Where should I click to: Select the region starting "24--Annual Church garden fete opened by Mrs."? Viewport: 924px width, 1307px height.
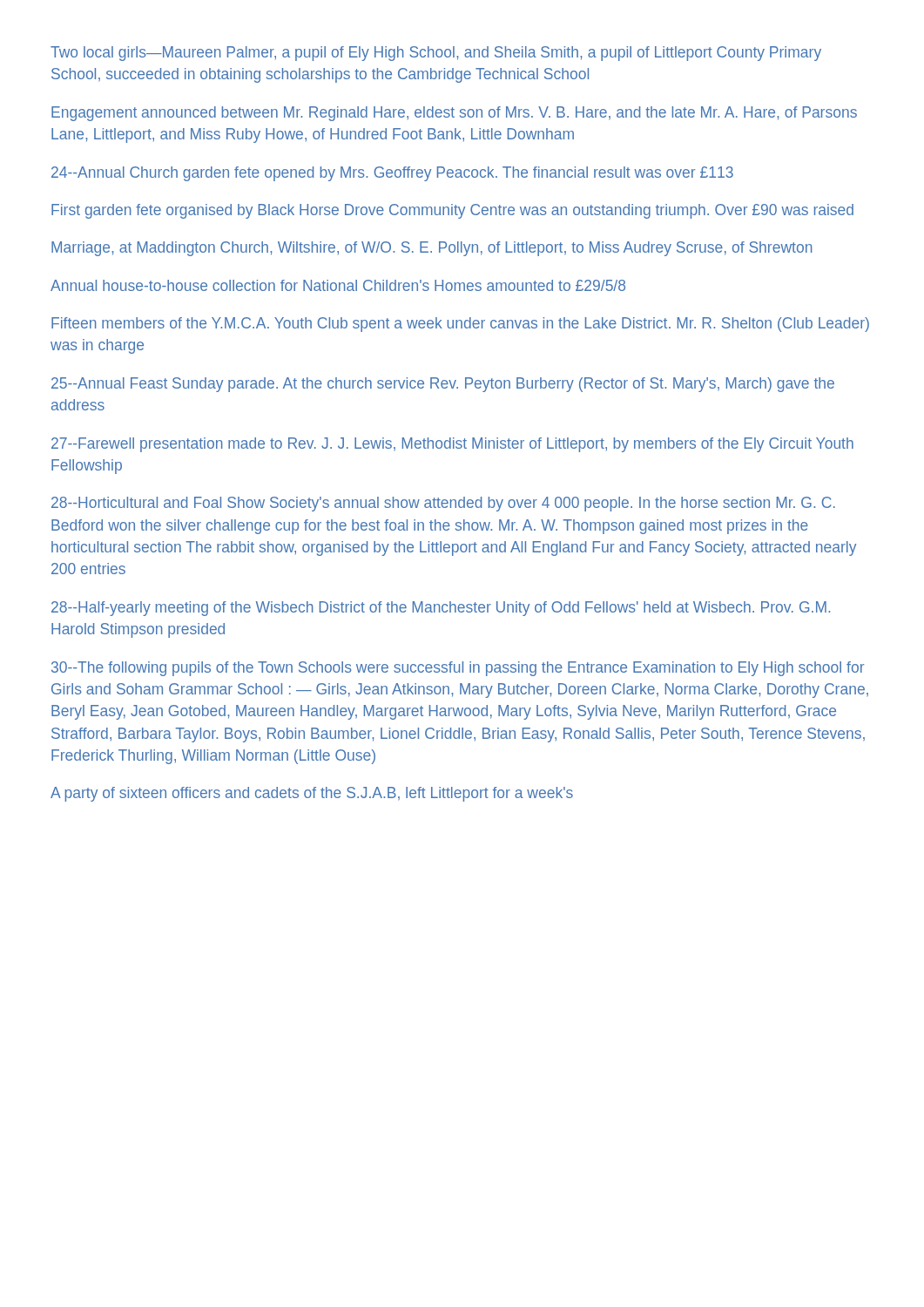pos(392,172)
